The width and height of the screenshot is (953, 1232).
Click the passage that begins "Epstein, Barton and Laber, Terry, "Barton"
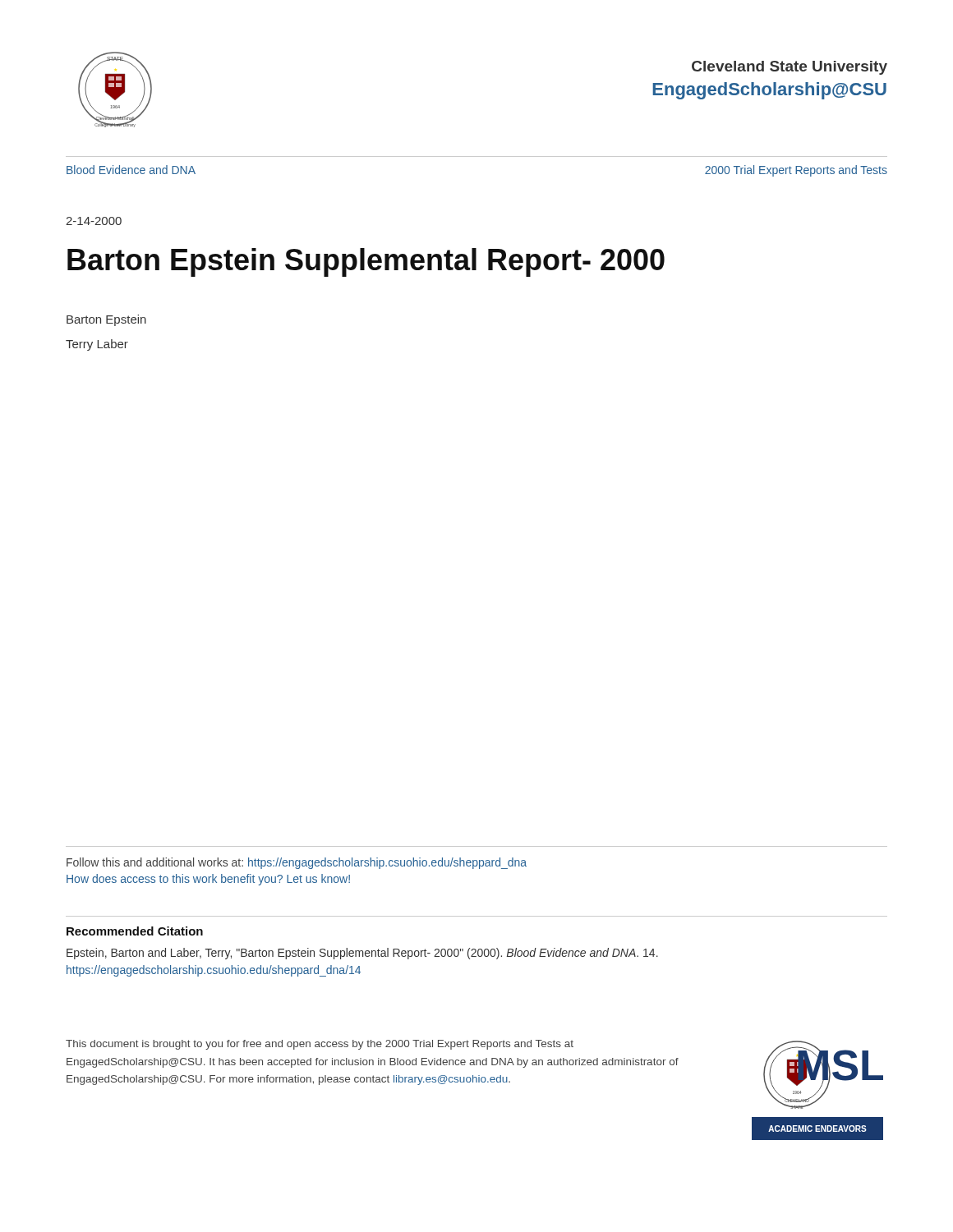coord(362,961)
